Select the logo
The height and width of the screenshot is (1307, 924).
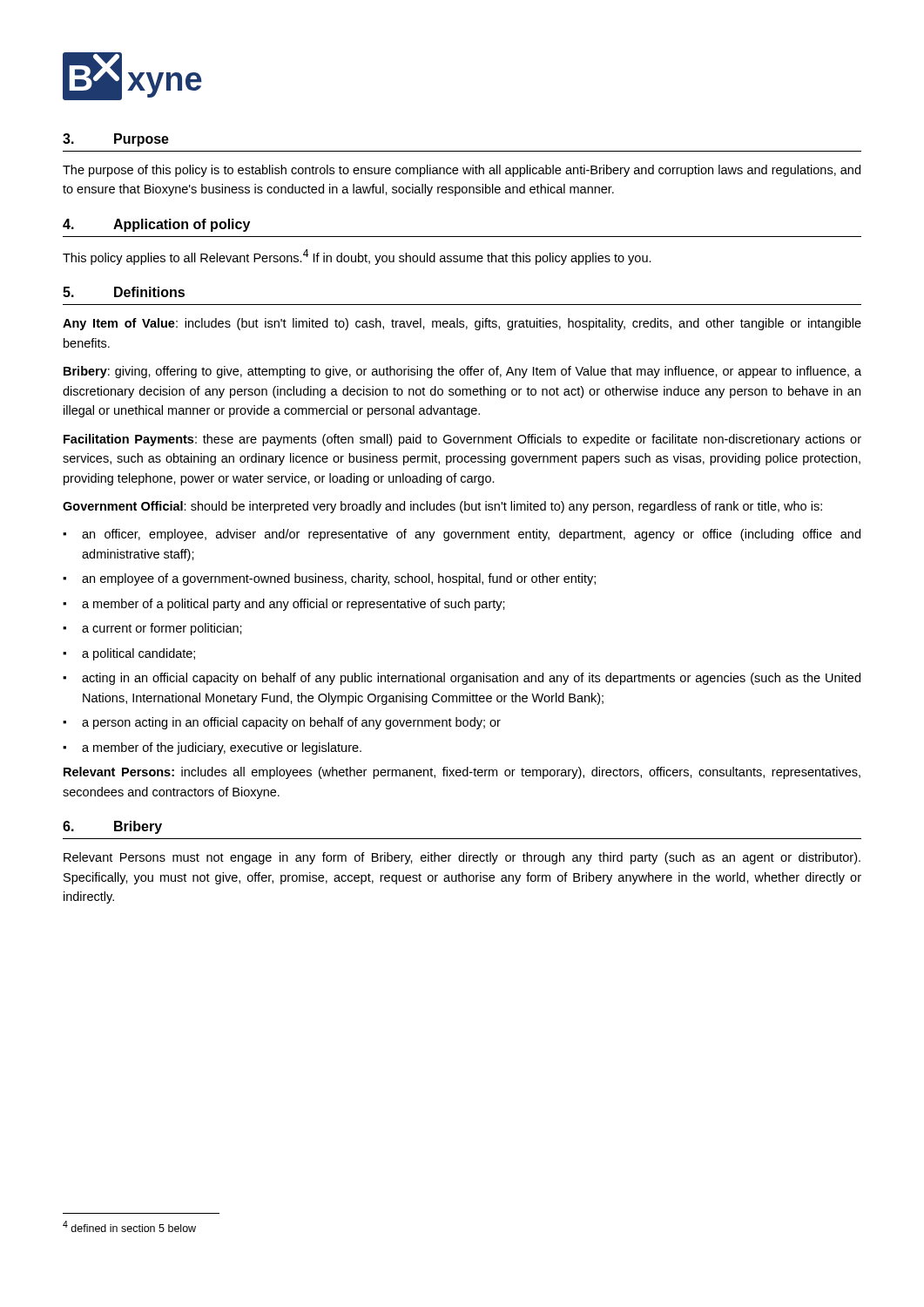coord(462,80)
